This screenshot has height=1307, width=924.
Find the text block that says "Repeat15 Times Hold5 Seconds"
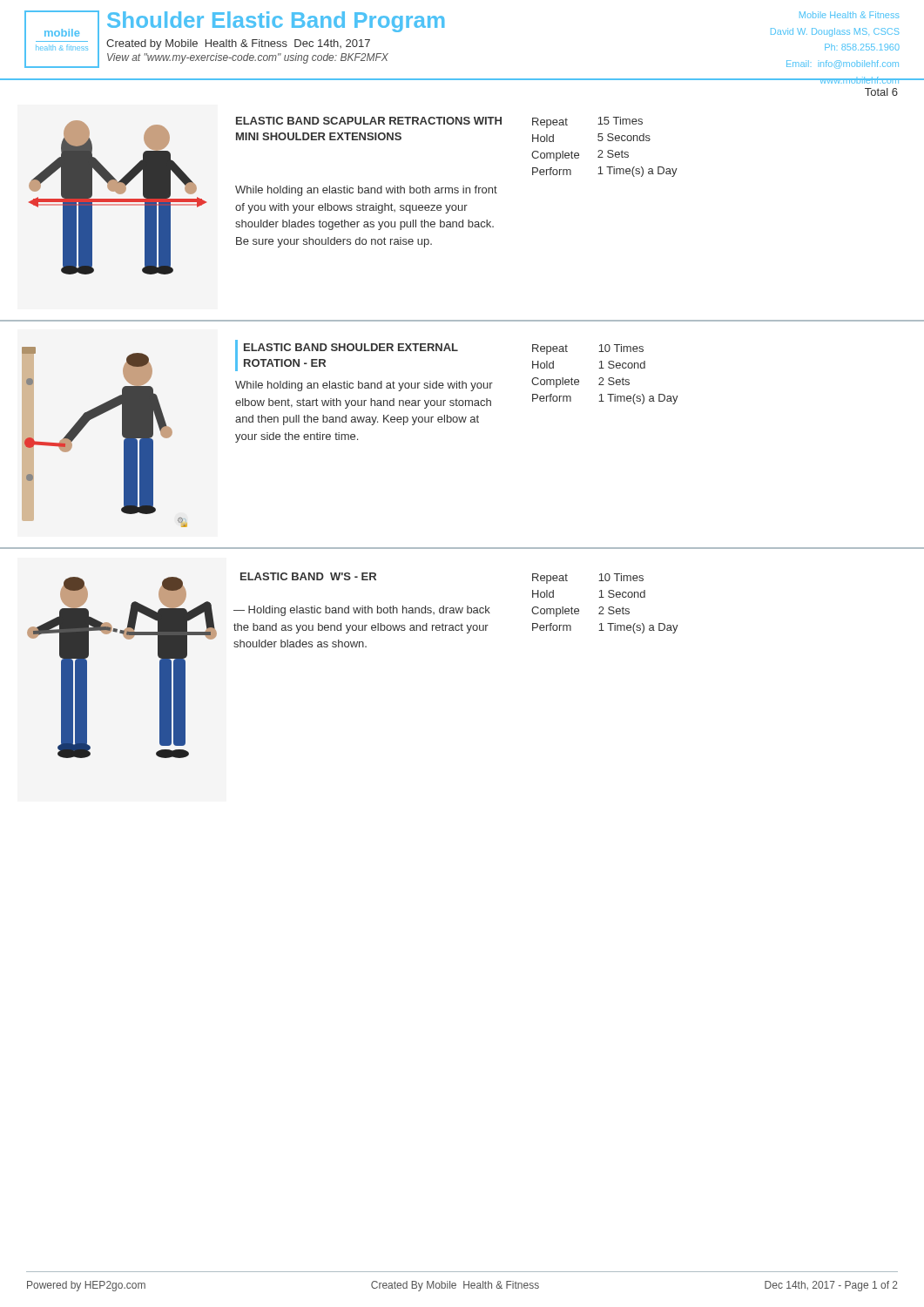(x=612, y=146)
